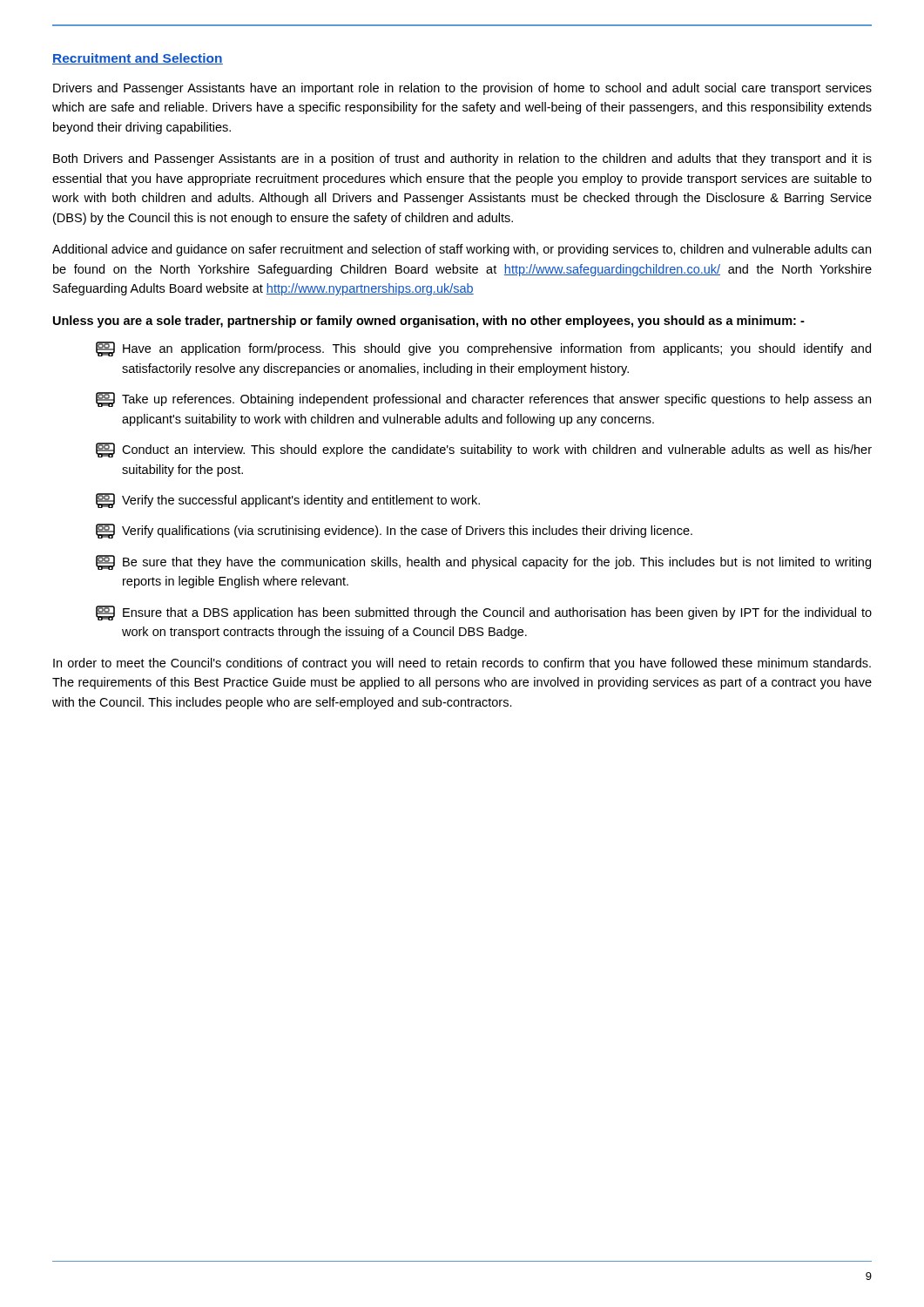The width and height of the screenshot is (924, 1307).
Task: Click on the text starting "Verify the successful applicant's identity and entitlement"
Action: tap(484, 500)
